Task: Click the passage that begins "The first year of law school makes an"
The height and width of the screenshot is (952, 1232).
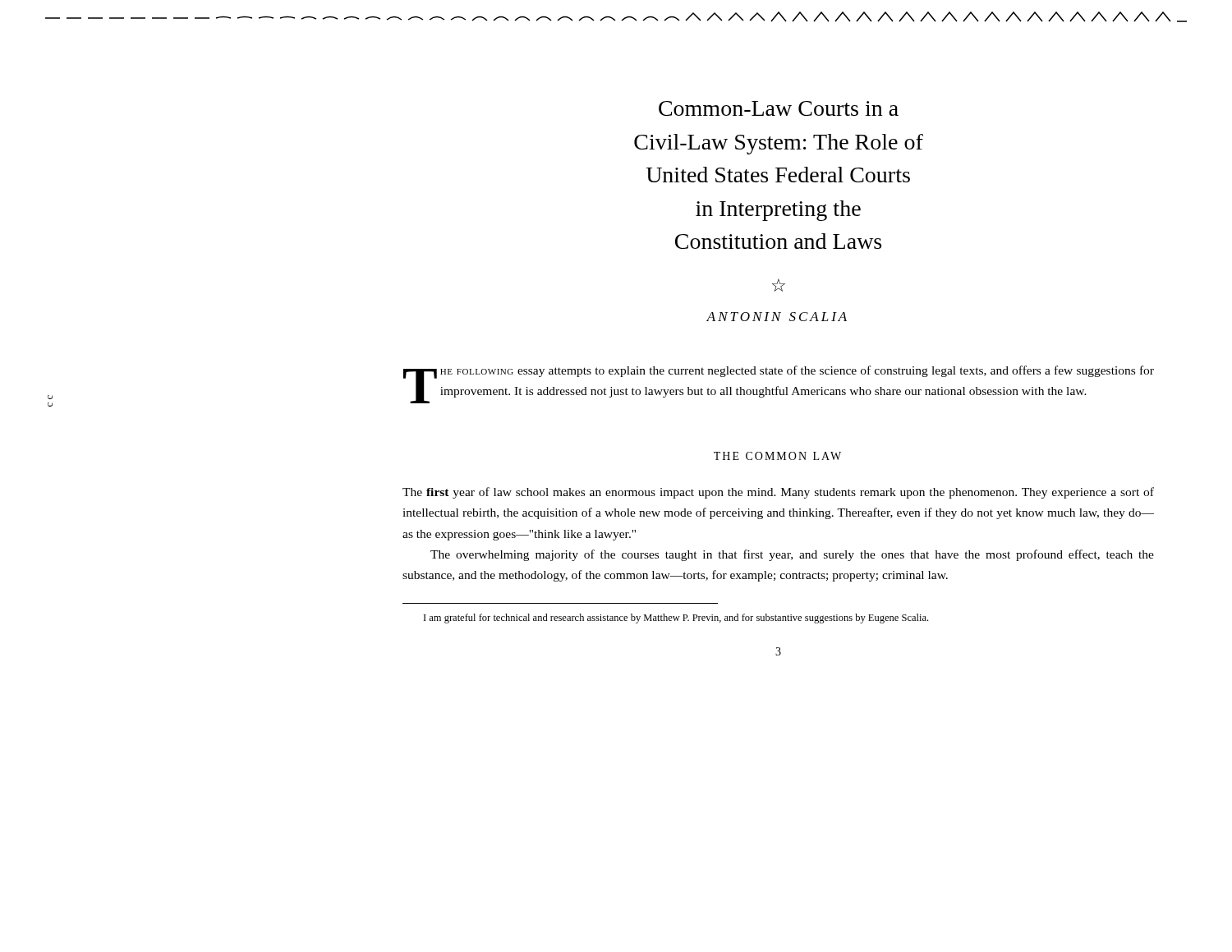Action: [x=778, y=513]
